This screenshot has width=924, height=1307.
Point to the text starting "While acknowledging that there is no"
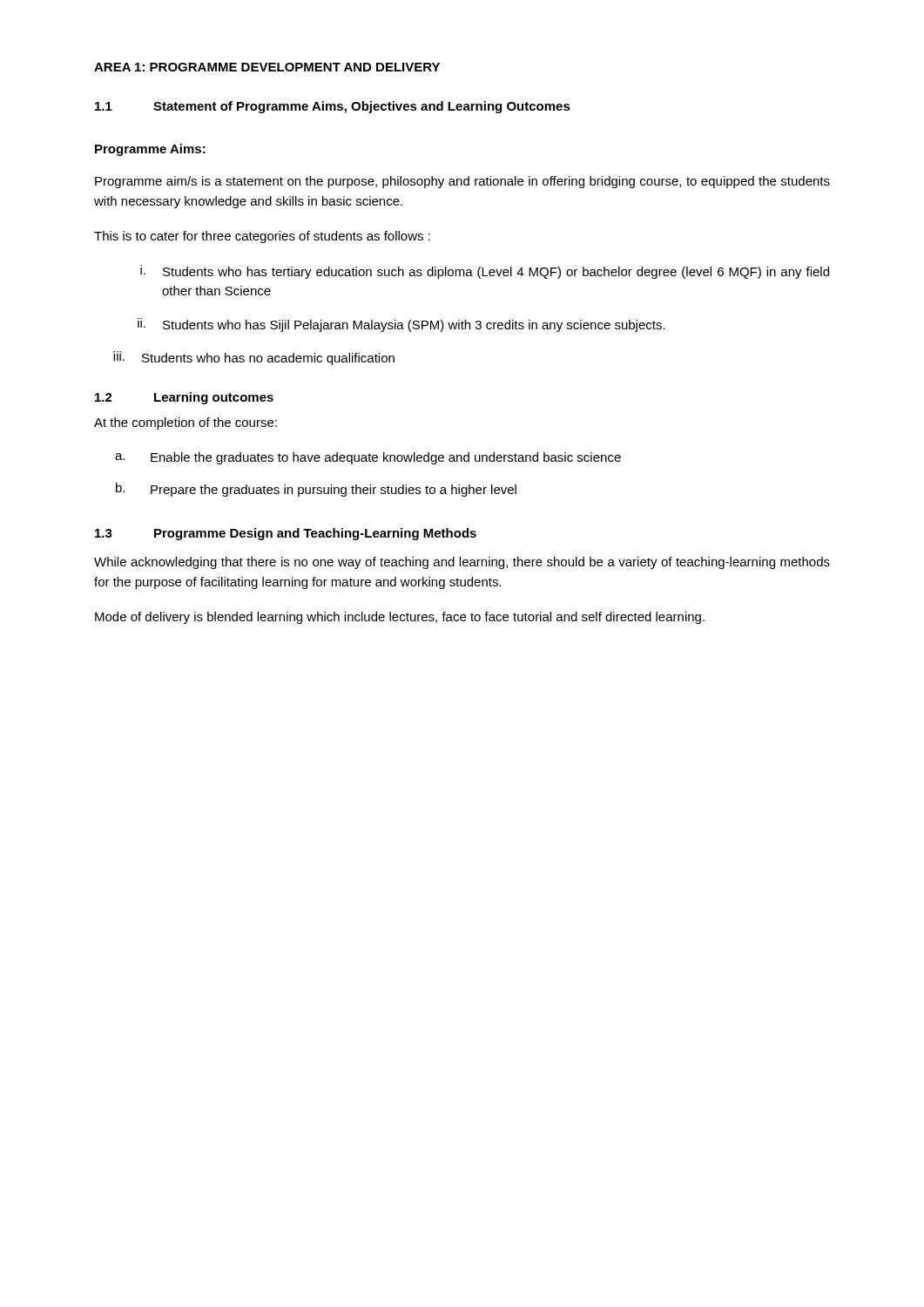click(462, 571)
